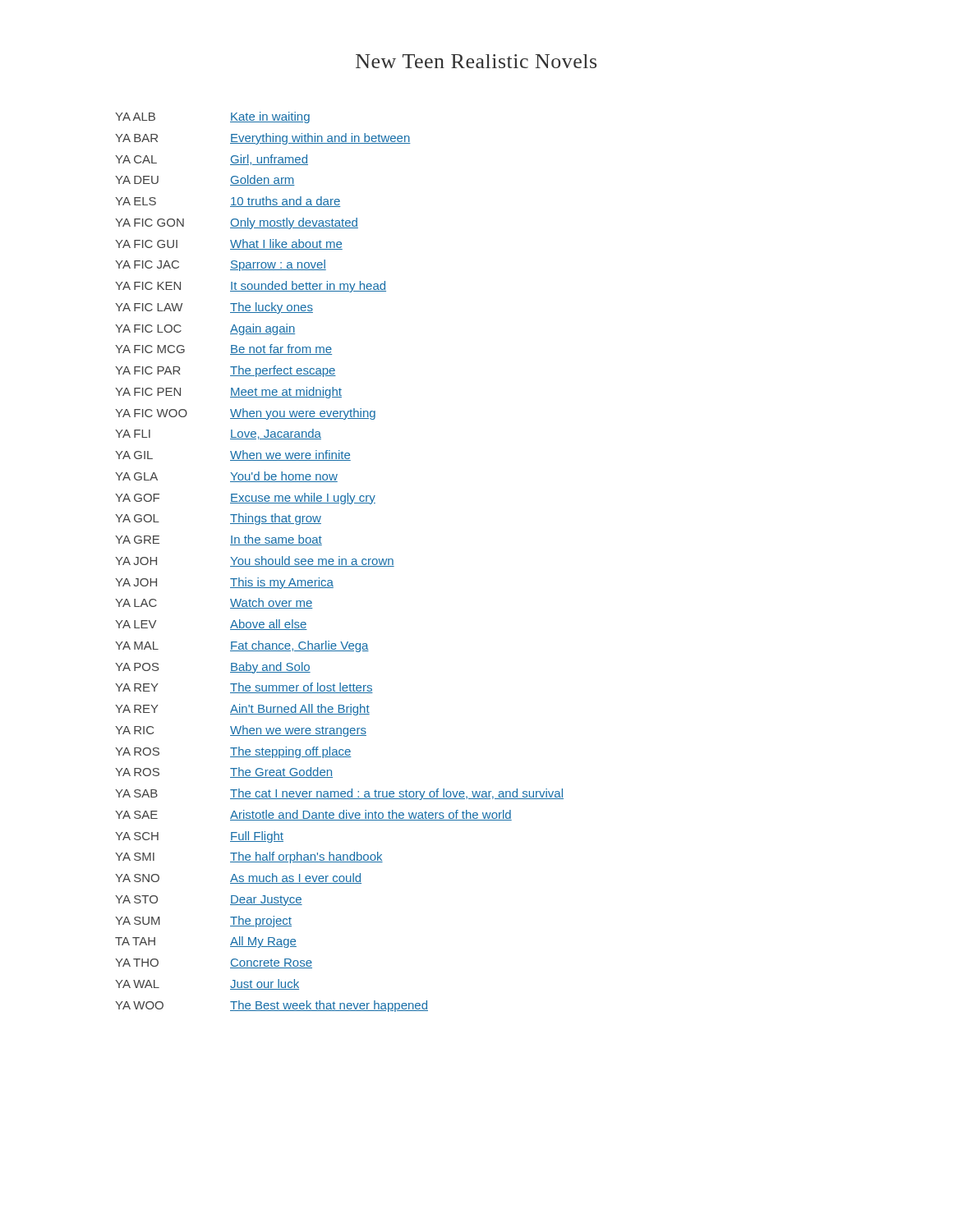
Task: Click on the list item that says "YA MAL Fat"
Action: point(242,646)
